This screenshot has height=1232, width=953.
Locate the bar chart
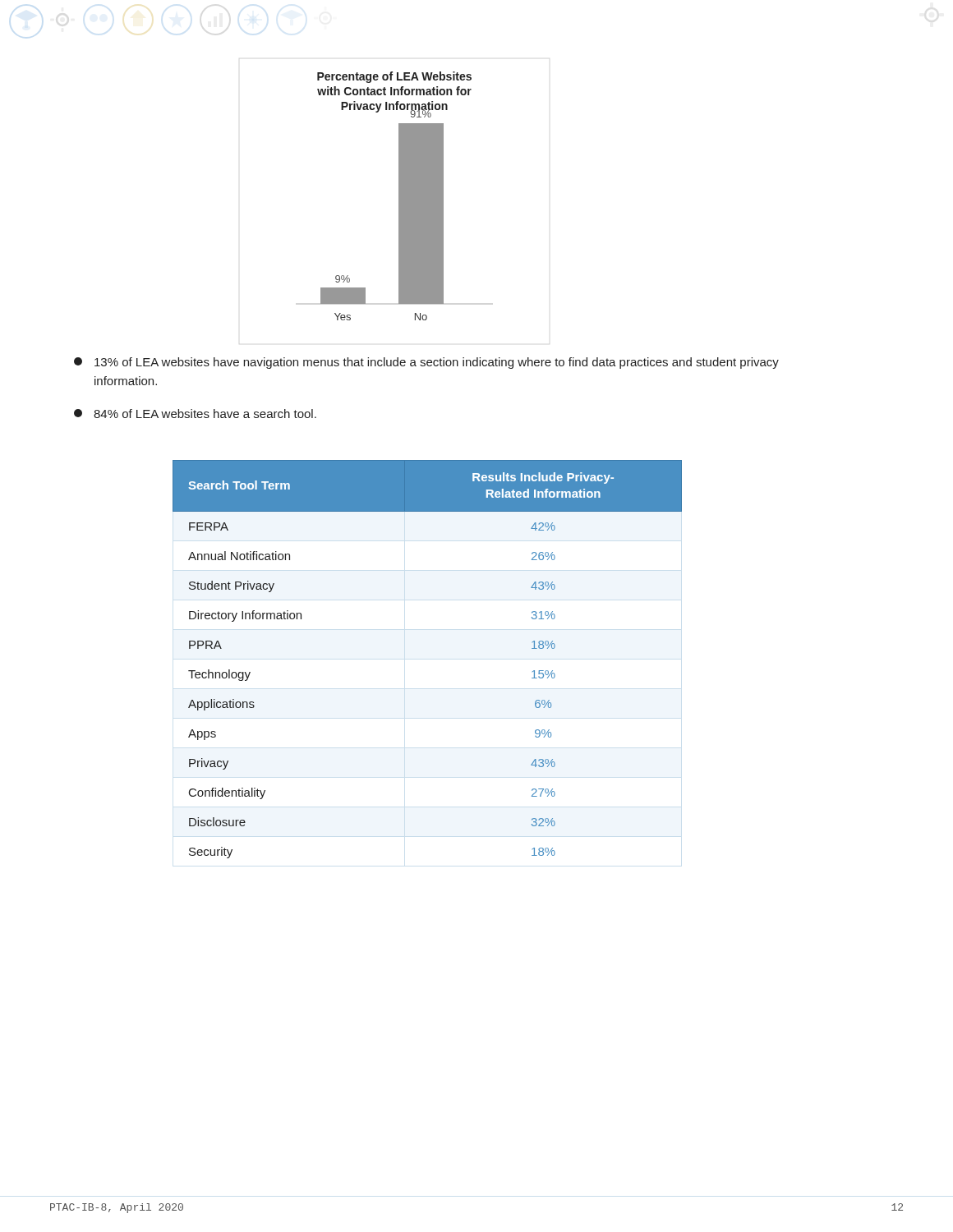pos(394,201)
